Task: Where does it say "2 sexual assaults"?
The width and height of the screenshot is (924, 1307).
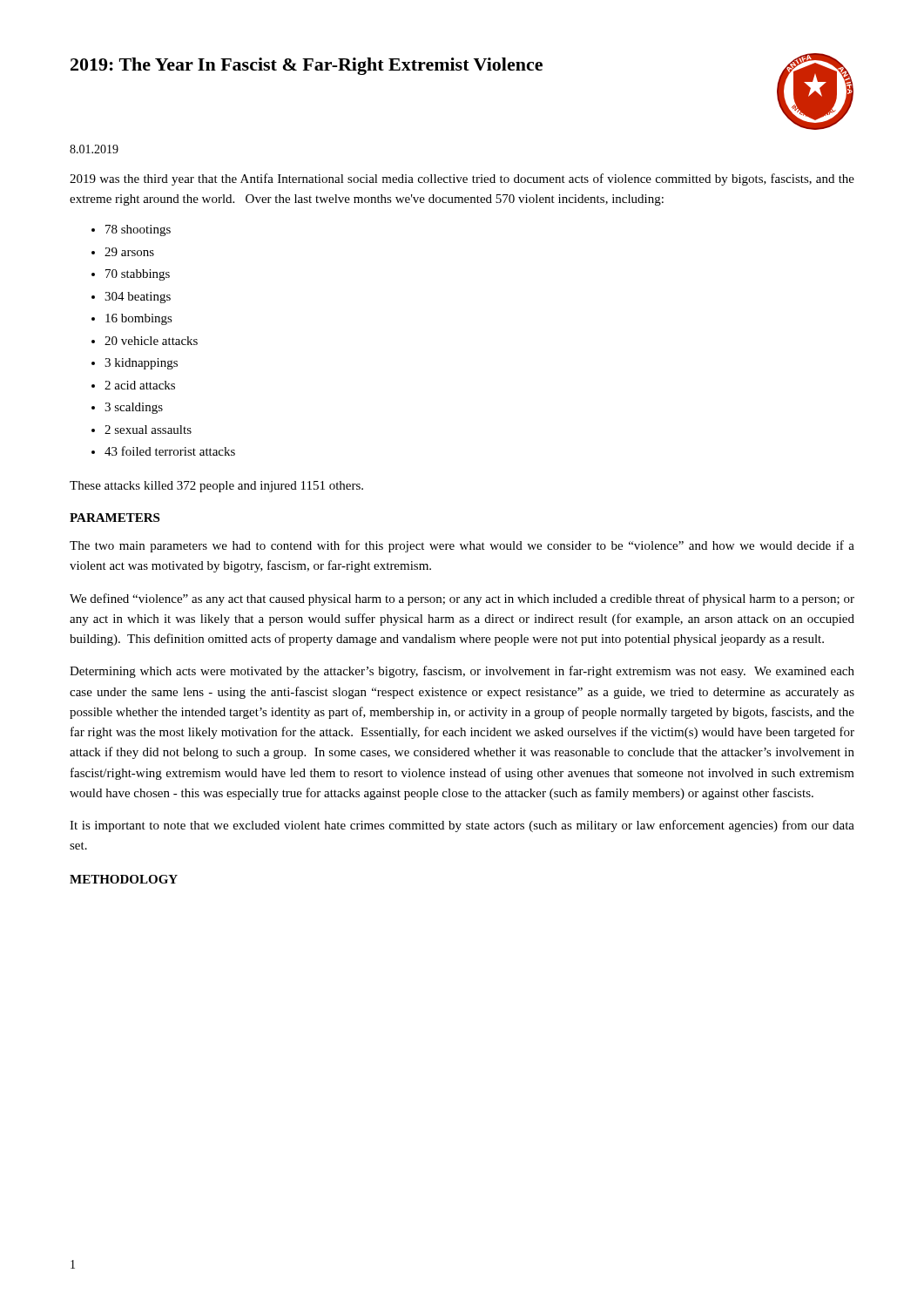Action: click(x=148, y=429)
